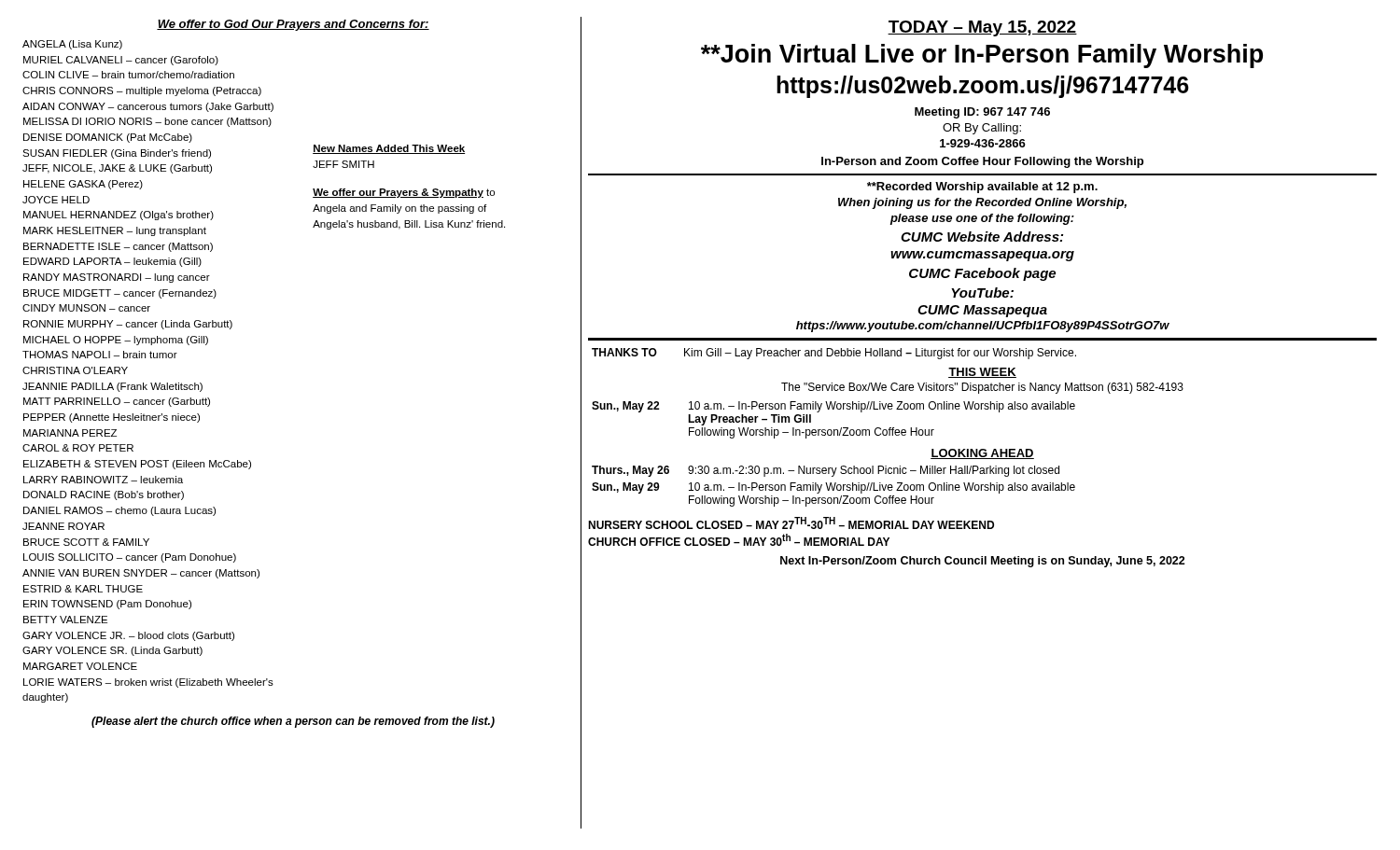
Task: Point to the passage starting "JEANNIE PADILLA (Frank Waletitsch)"
Action: pyautogui.click(x=162, y=386)
